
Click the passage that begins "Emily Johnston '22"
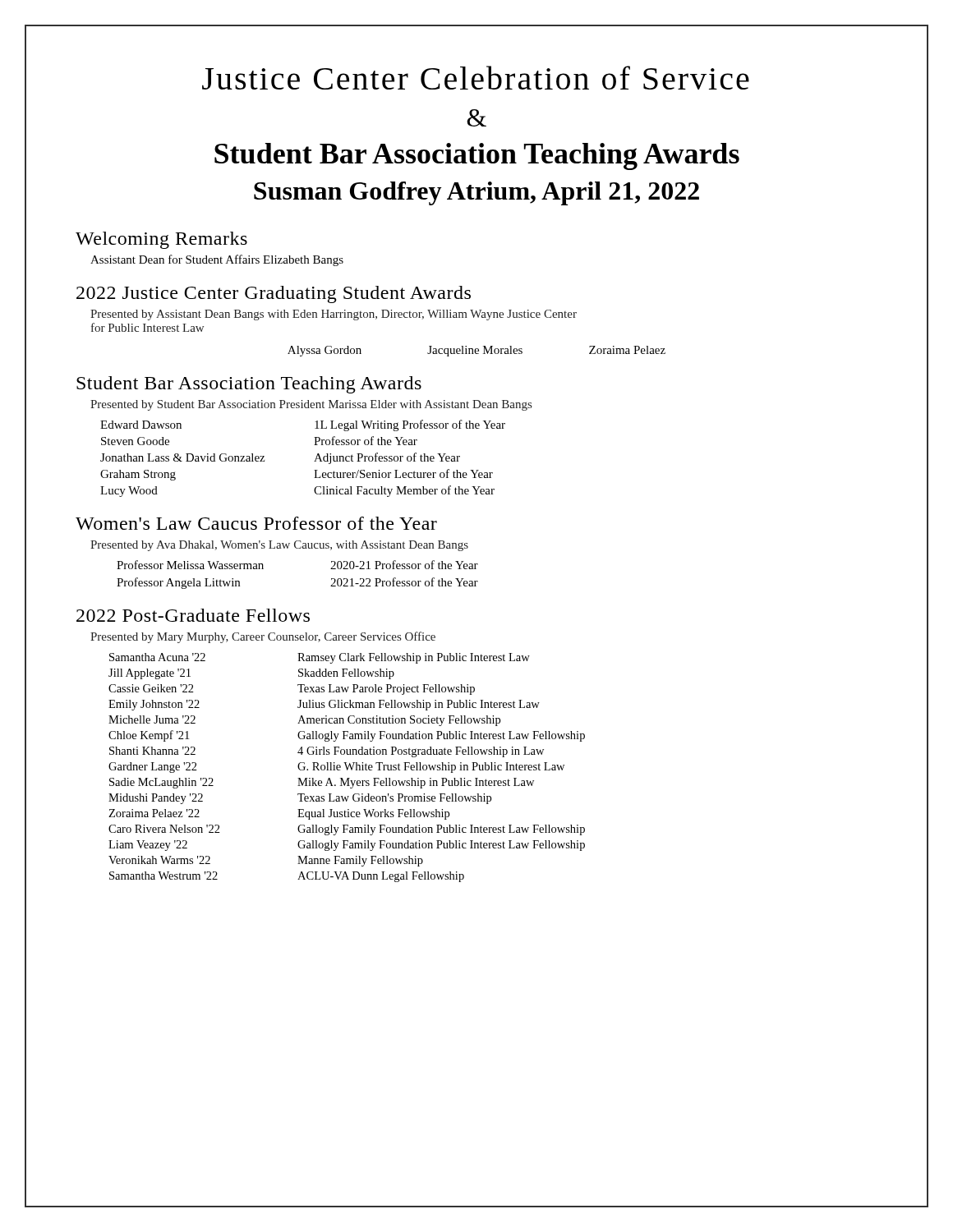(x=324, y=704)
